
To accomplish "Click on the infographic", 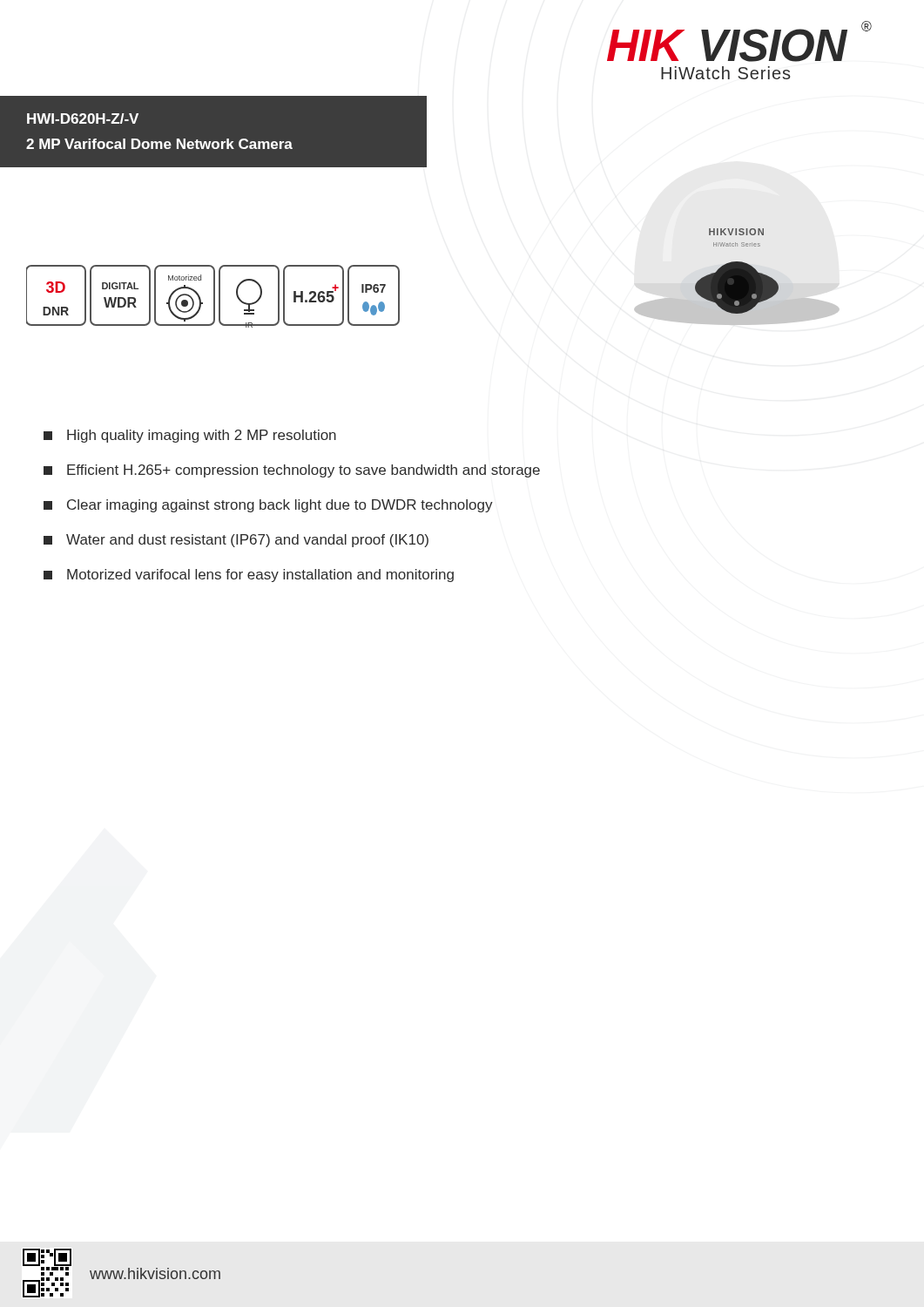I will point(213,311).
